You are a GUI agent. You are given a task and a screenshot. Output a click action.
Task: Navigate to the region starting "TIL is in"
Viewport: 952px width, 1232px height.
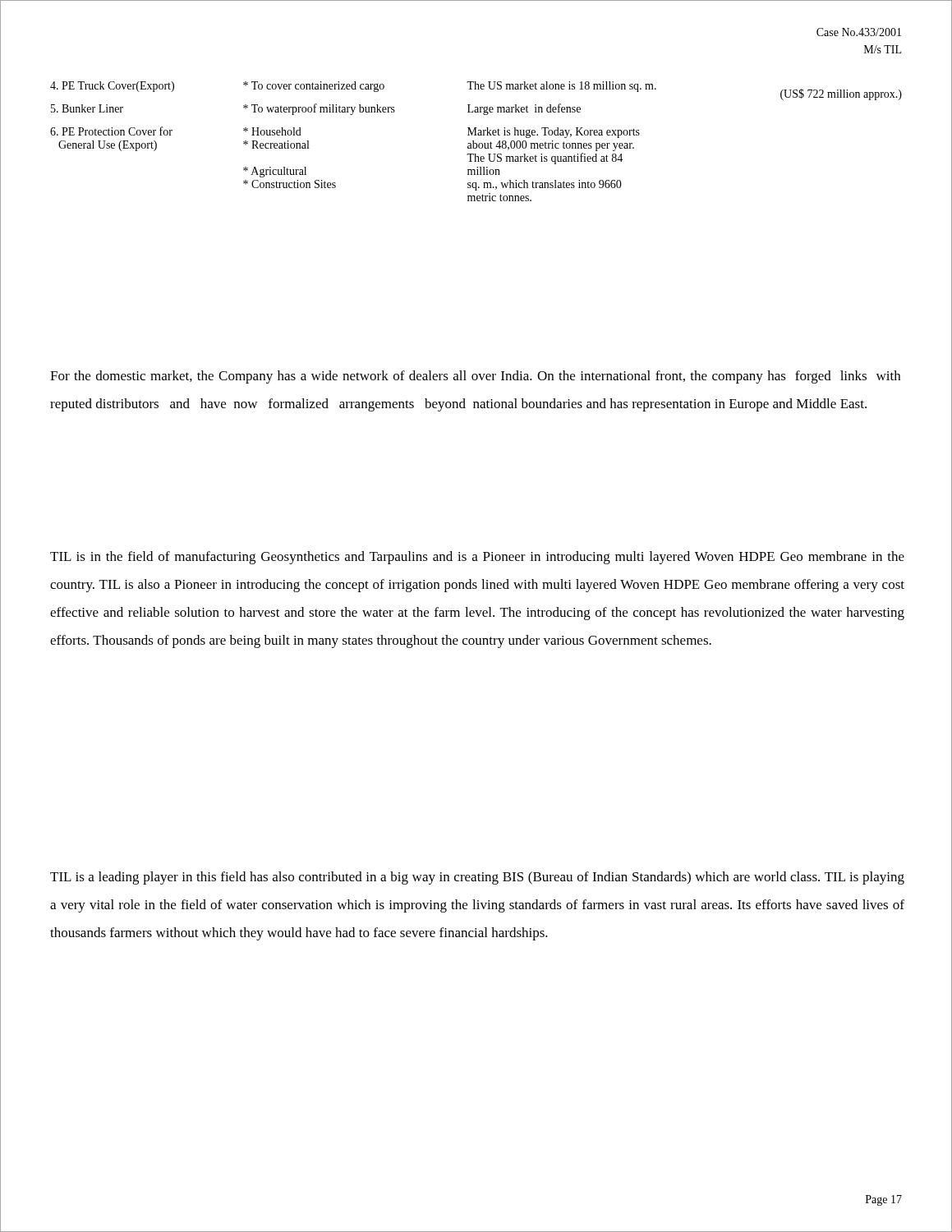tap(477, 598)
